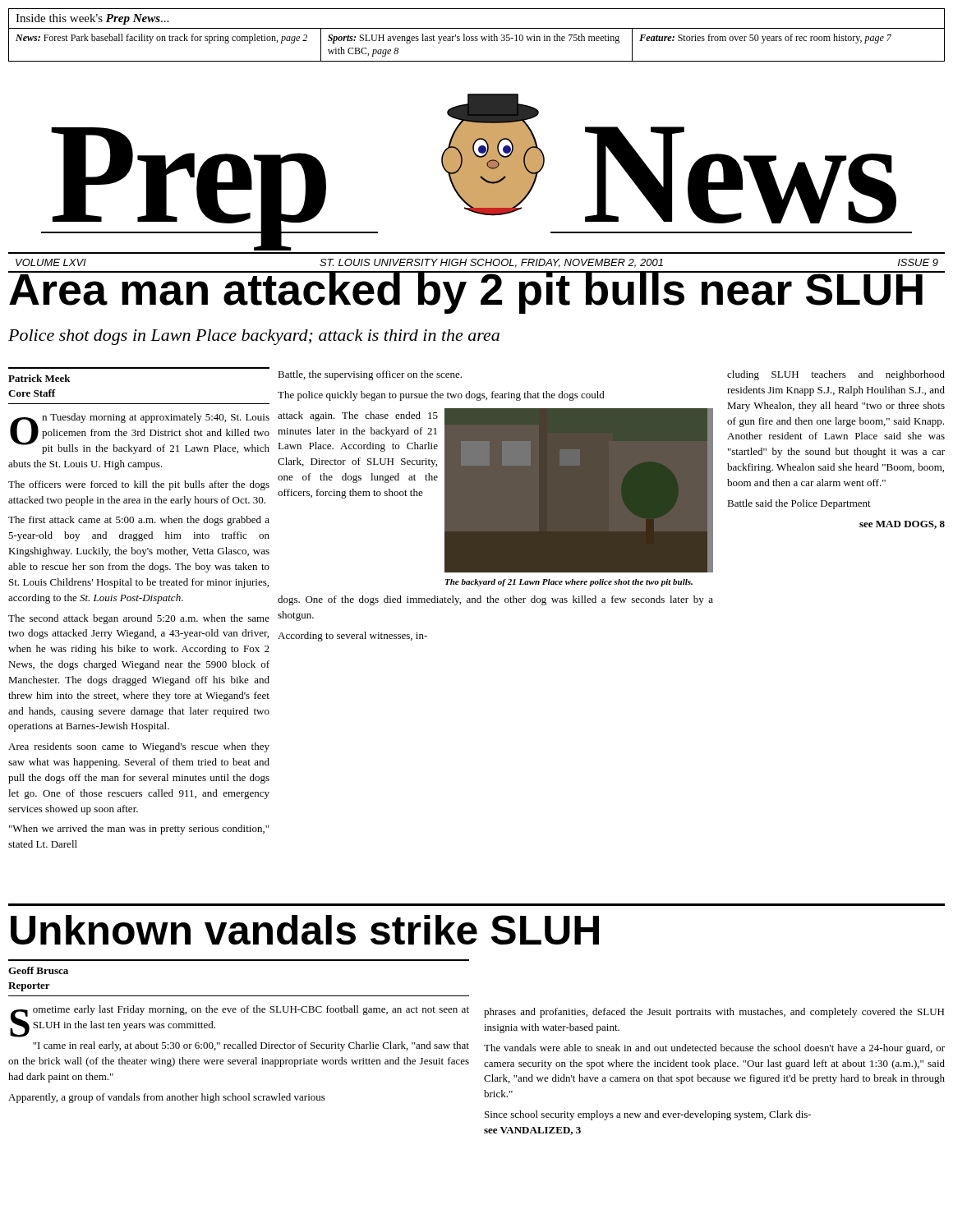This screenshot has height=1232, width=953.
Task: Find the text block that reads "phrases and profanities, defaced"
Action: click(x=714, y=1071)
